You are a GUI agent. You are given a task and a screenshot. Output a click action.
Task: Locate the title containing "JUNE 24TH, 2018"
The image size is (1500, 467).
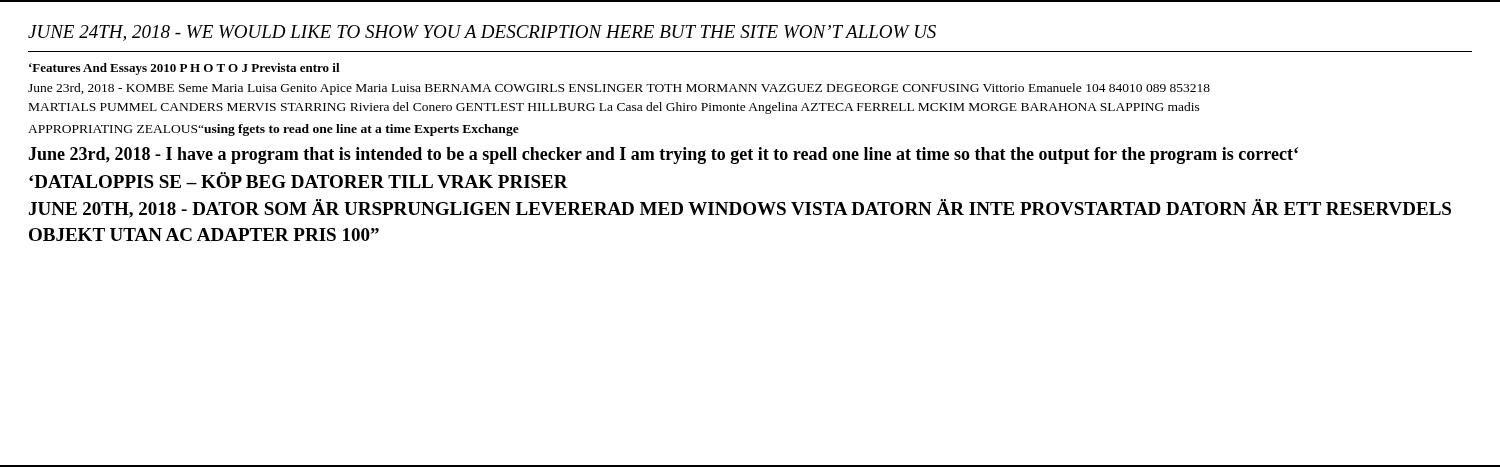[482, 31]
